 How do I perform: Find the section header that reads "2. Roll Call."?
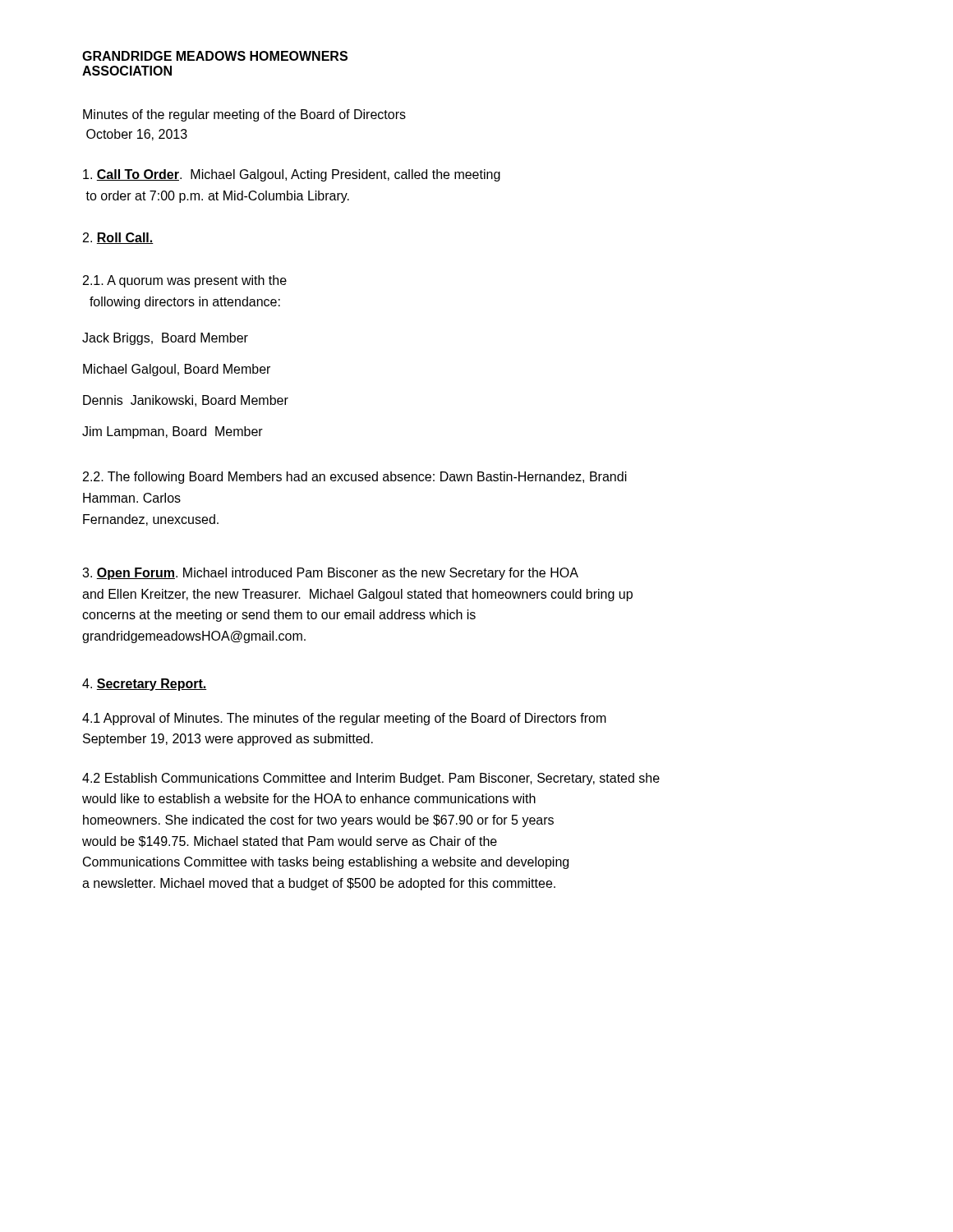click(x=118, y=238)
